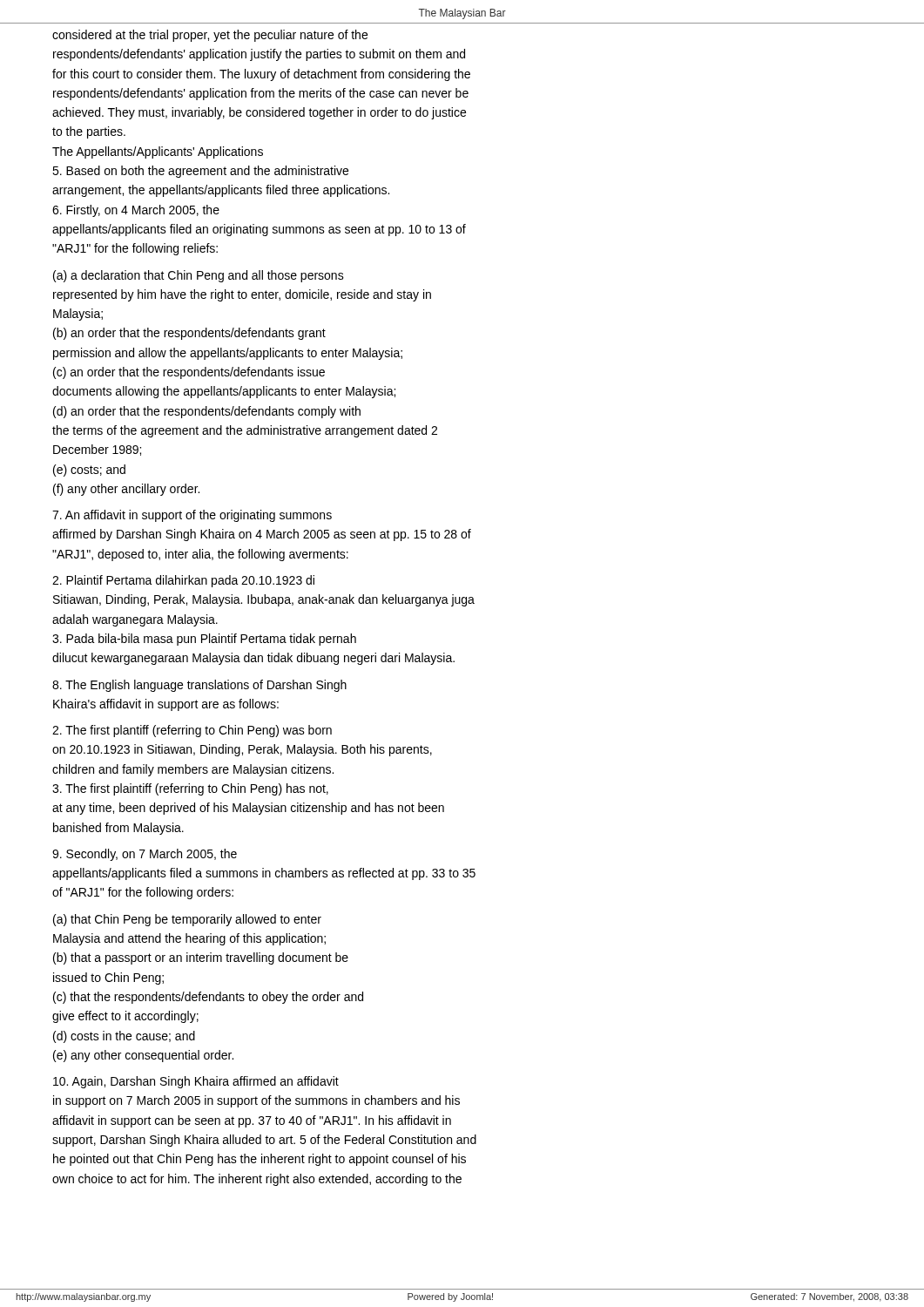
Task: Locate the text block starting "The English language translations of Darshan"
Action: (x=199, y=686)
